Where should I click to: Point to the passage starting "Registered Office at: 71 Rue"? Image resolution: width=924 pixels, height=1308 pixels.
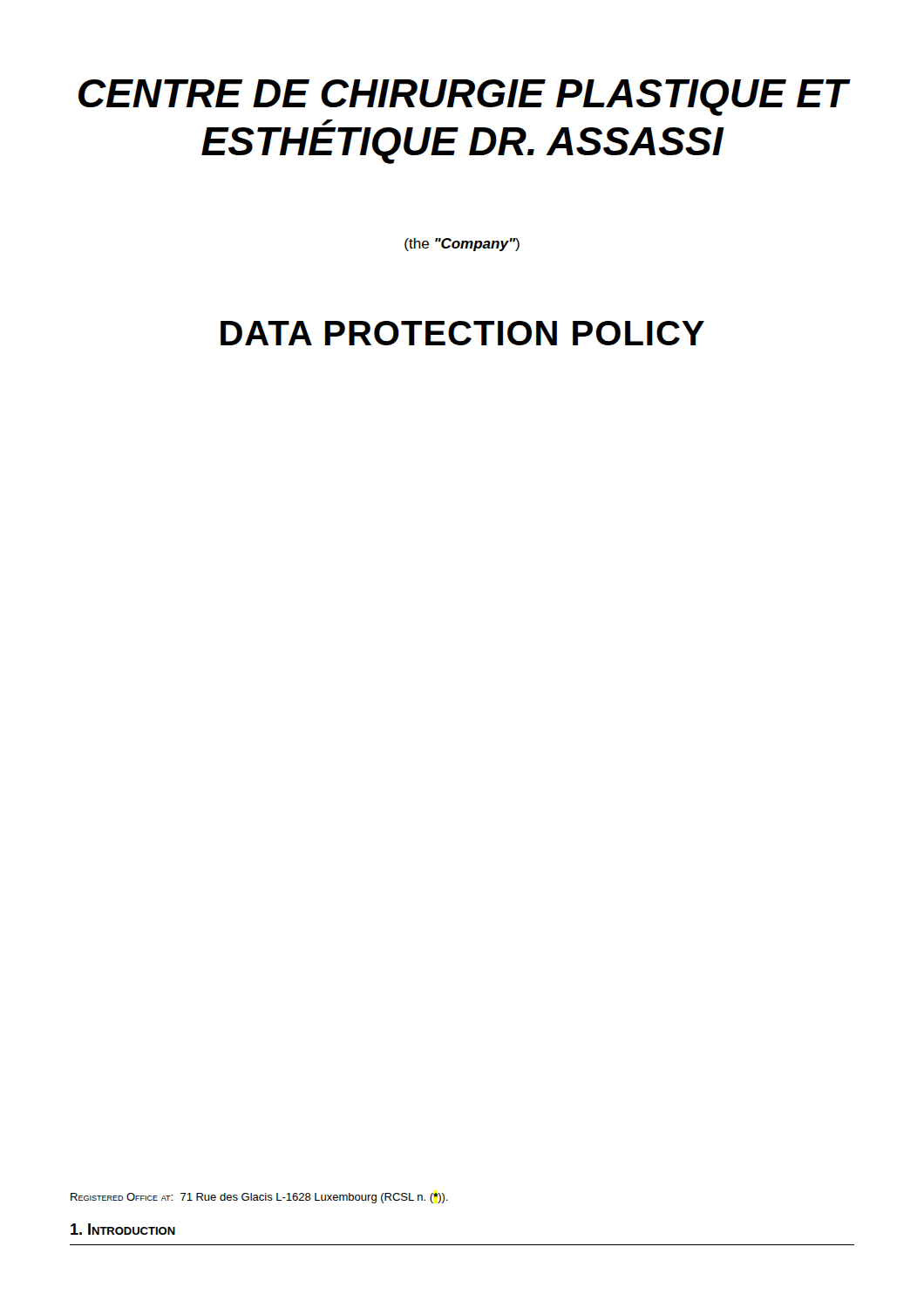pos(259,1197)
